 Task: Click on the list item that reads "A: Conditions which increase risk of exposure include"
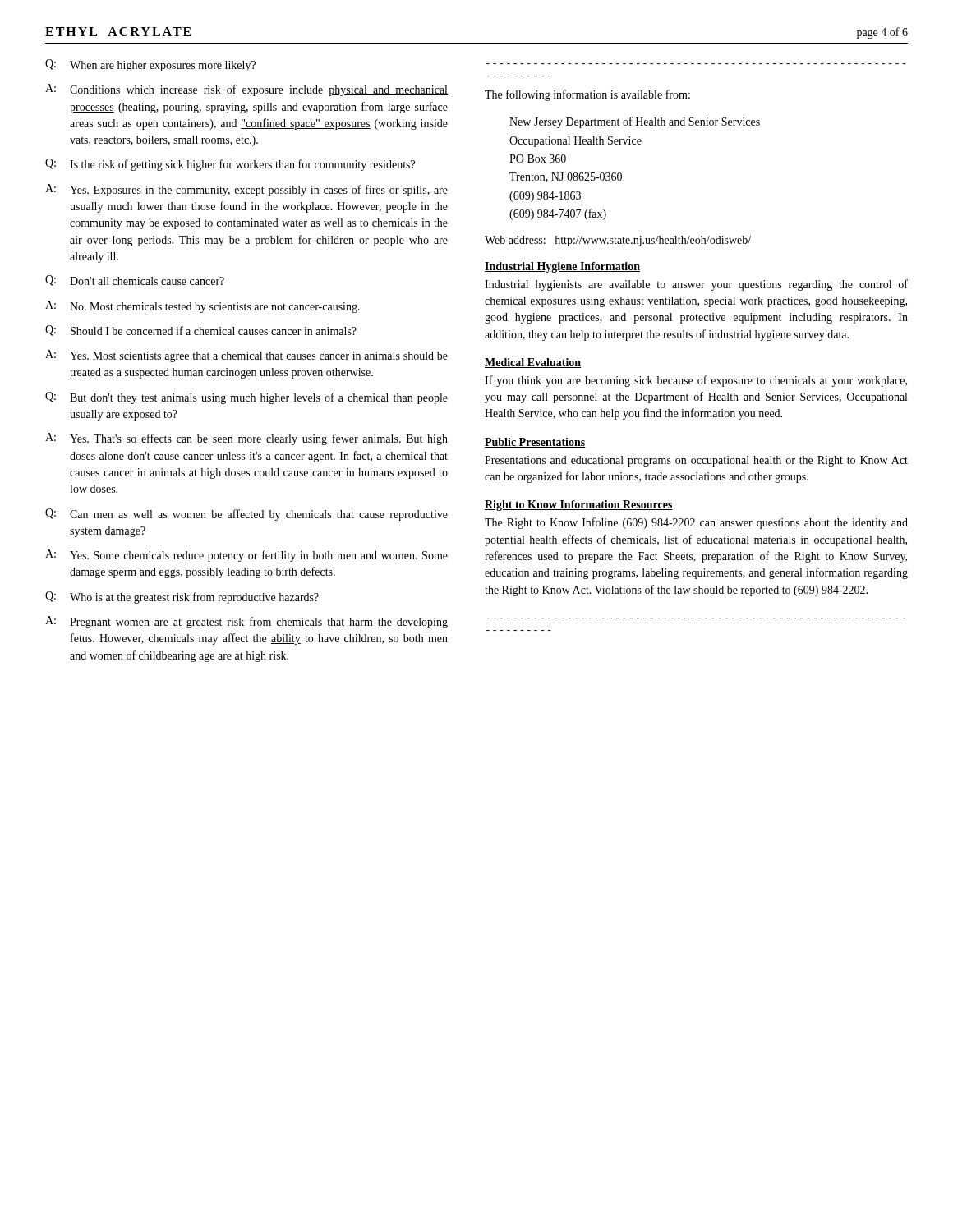[246, 116]
